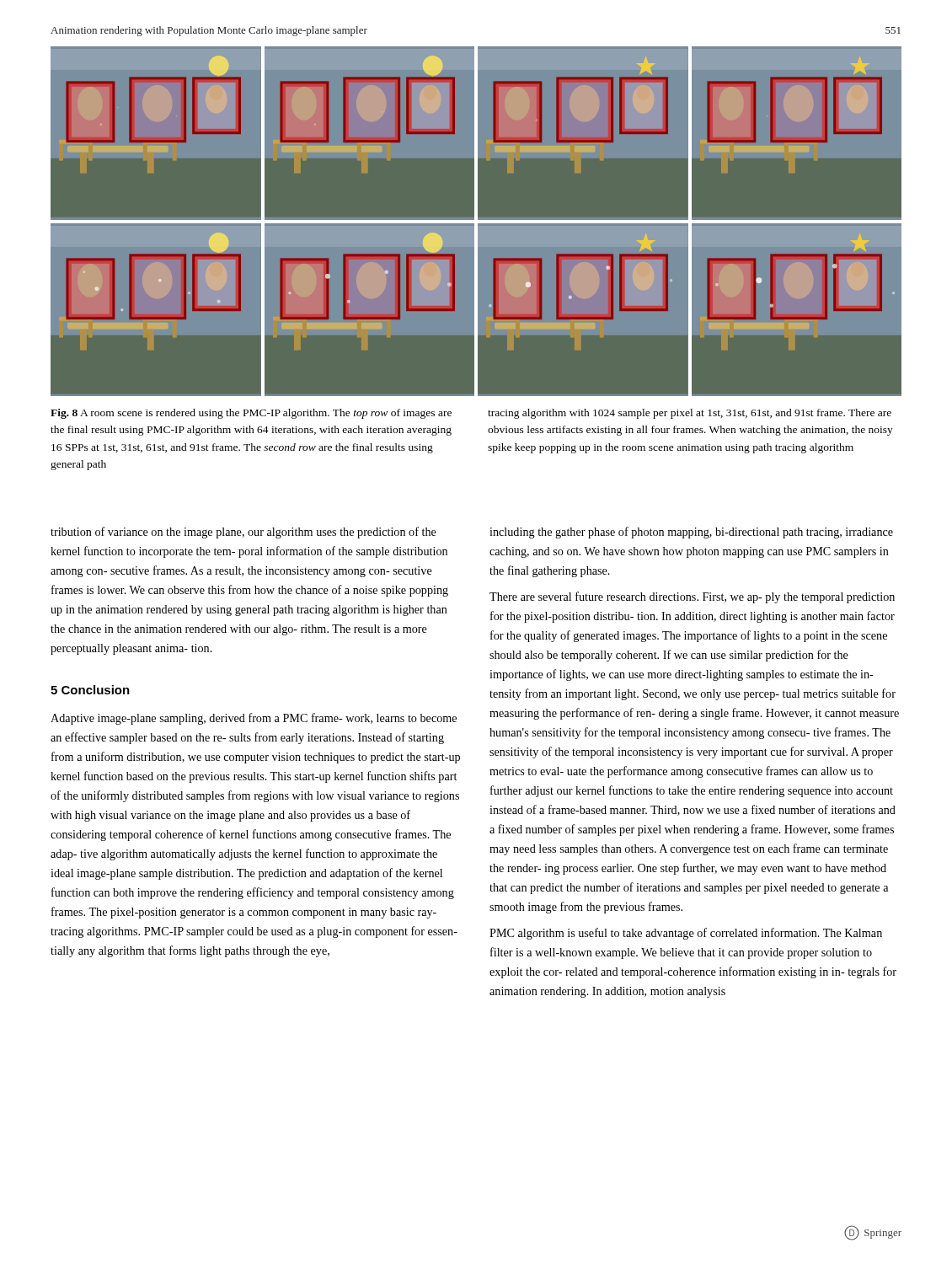Find the section header that reads "5 Conclusion"
Viewport: 952px width, 1264px height.
tap(90, 690)
